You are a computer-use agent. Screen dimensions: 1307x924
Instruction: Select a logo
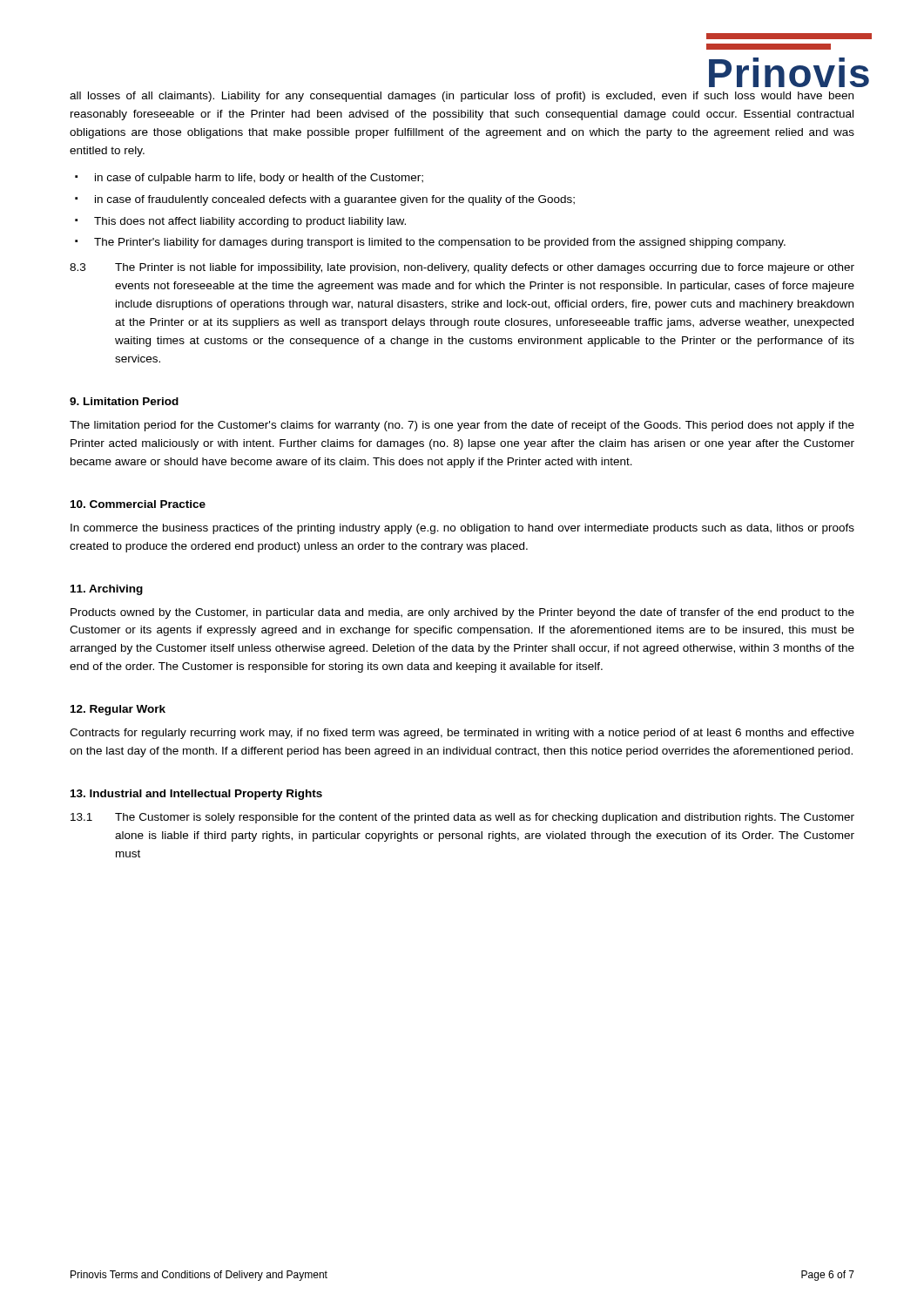click(789, 61)
